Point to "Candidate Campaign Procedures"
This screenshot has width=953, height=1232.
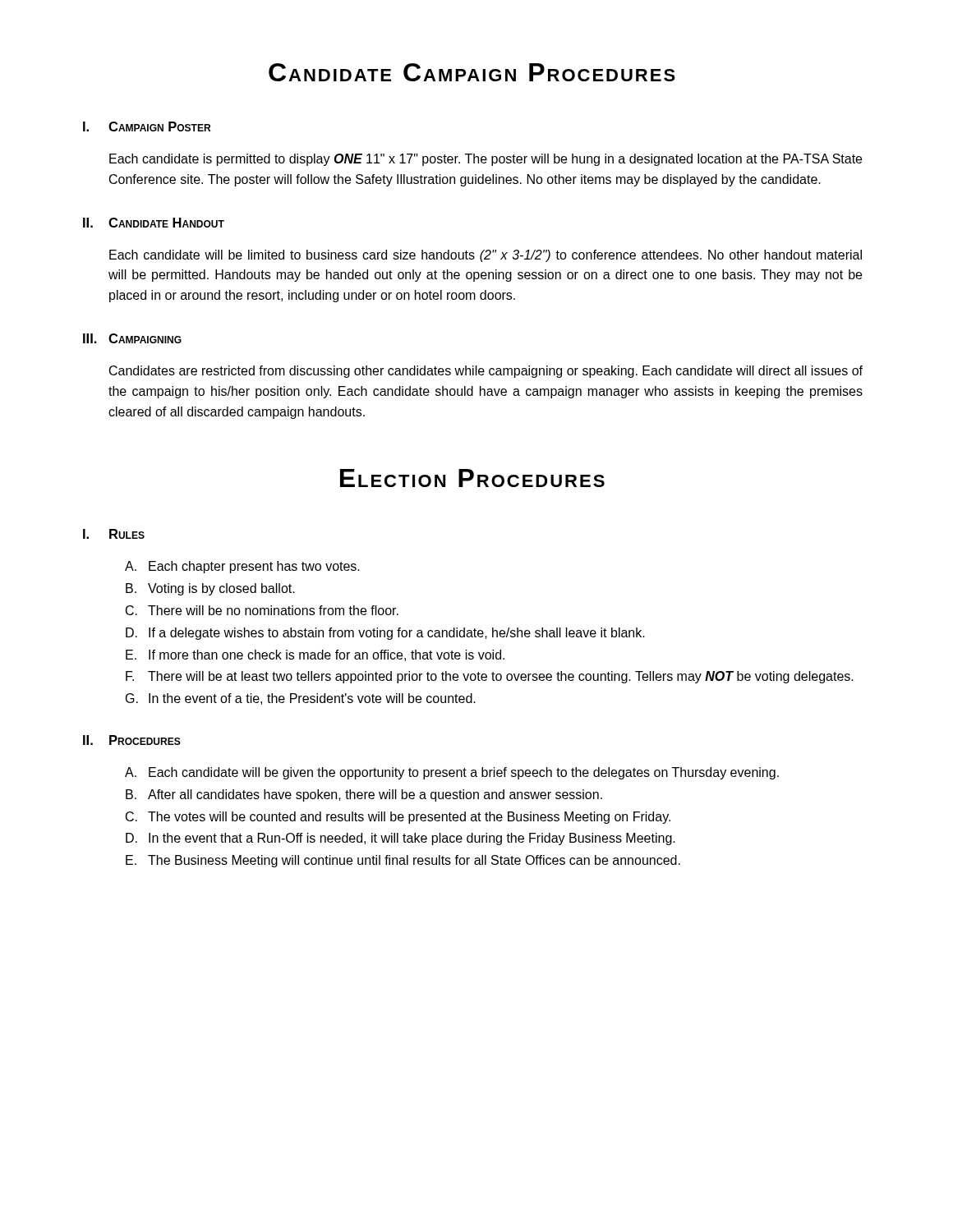[x=472, y=72]
